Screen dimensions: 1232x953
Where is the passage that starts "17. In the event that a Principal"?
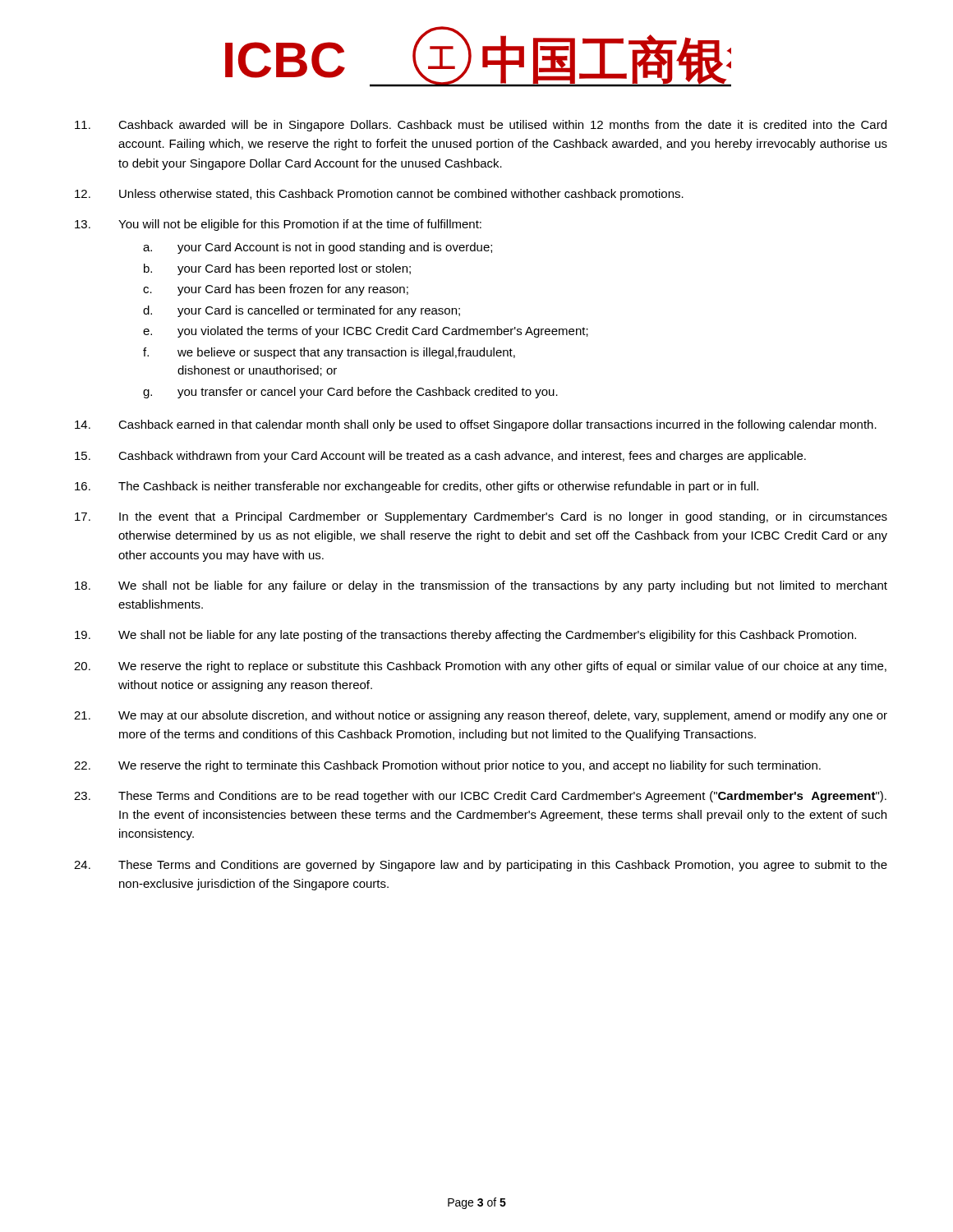476,535
